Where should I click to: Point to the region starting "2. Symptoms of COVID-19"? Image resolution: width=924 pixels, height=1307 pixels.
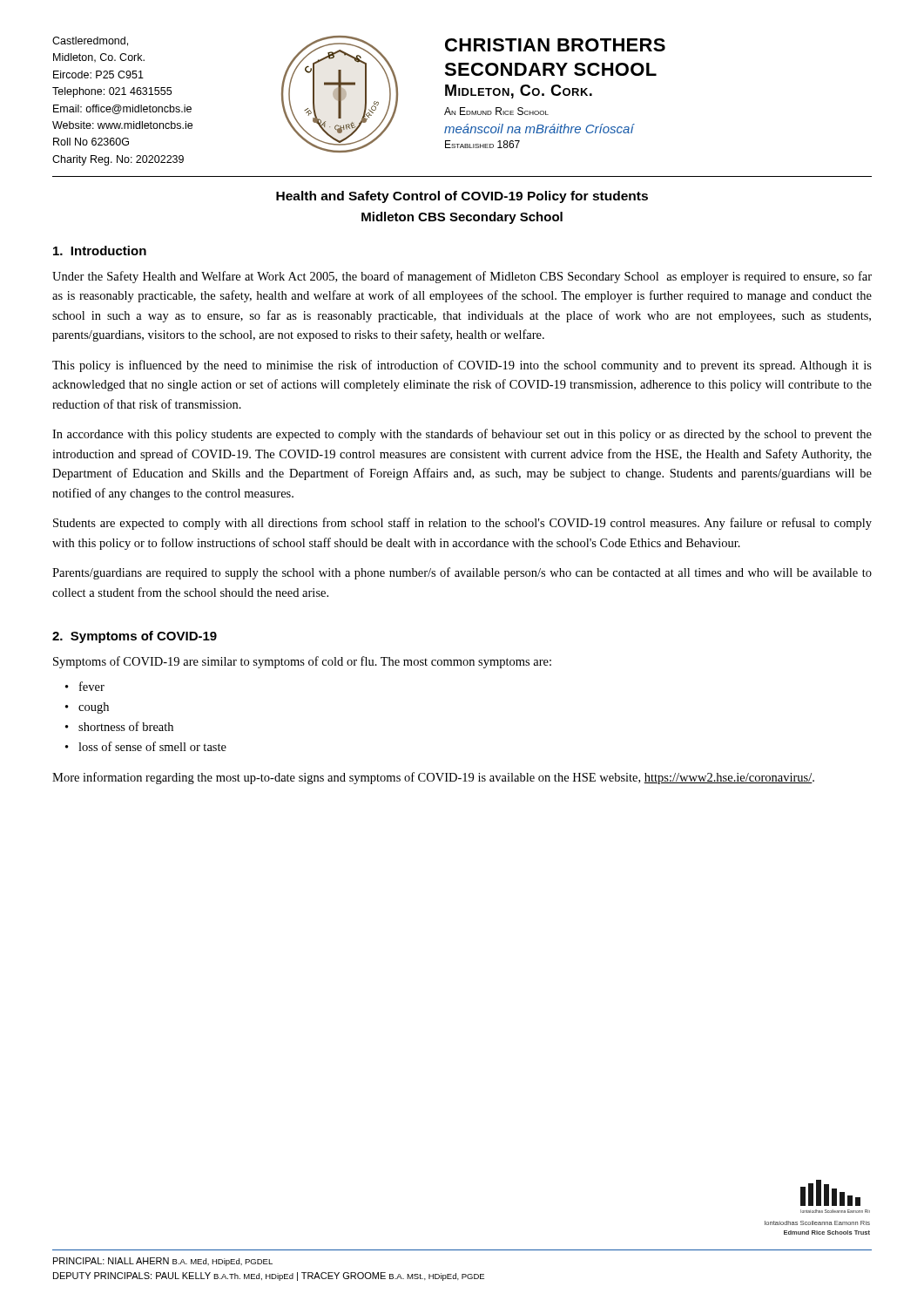(135, 636)
